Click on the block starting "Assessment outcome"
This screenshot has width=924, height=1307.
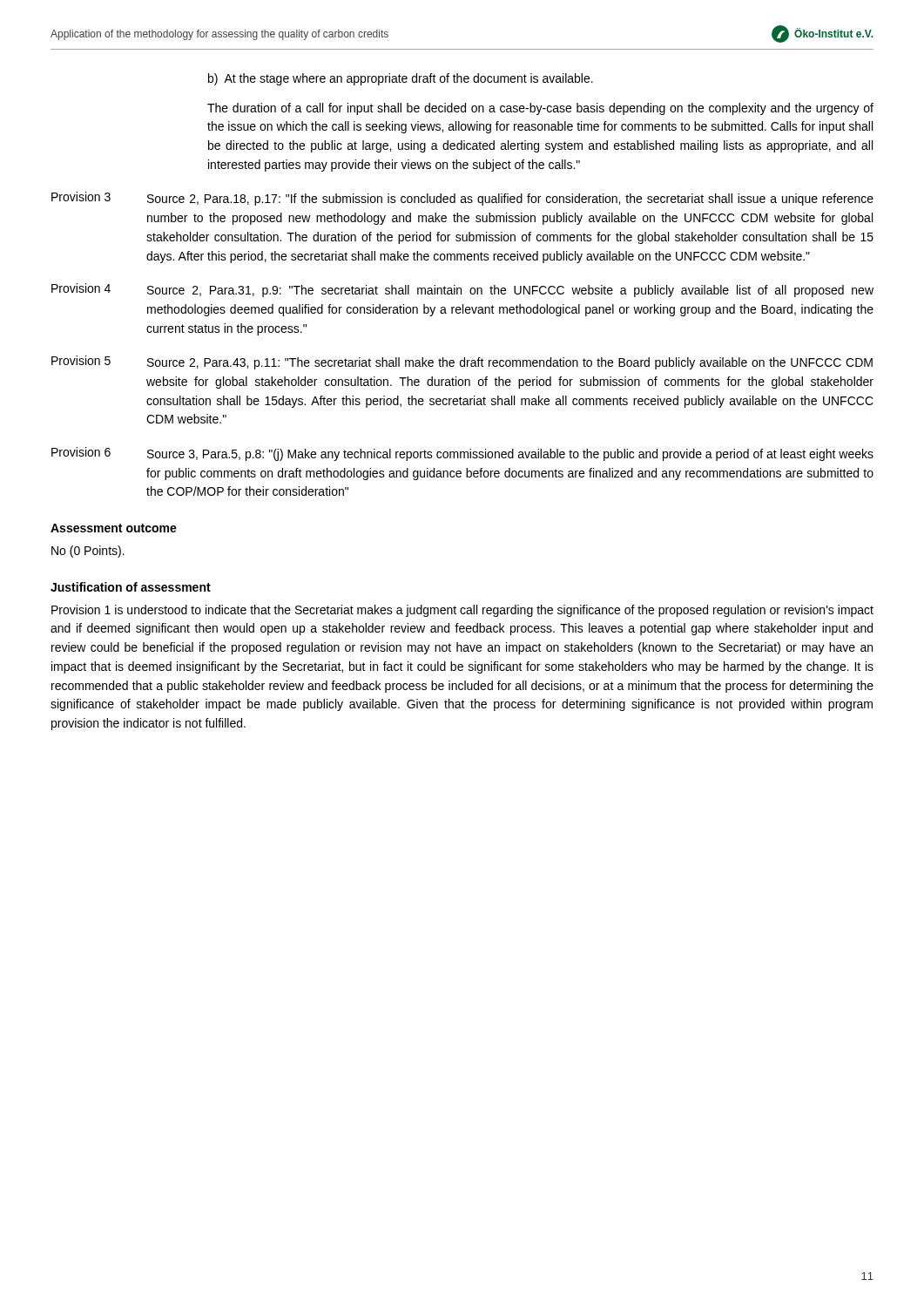tap(114, 528)
